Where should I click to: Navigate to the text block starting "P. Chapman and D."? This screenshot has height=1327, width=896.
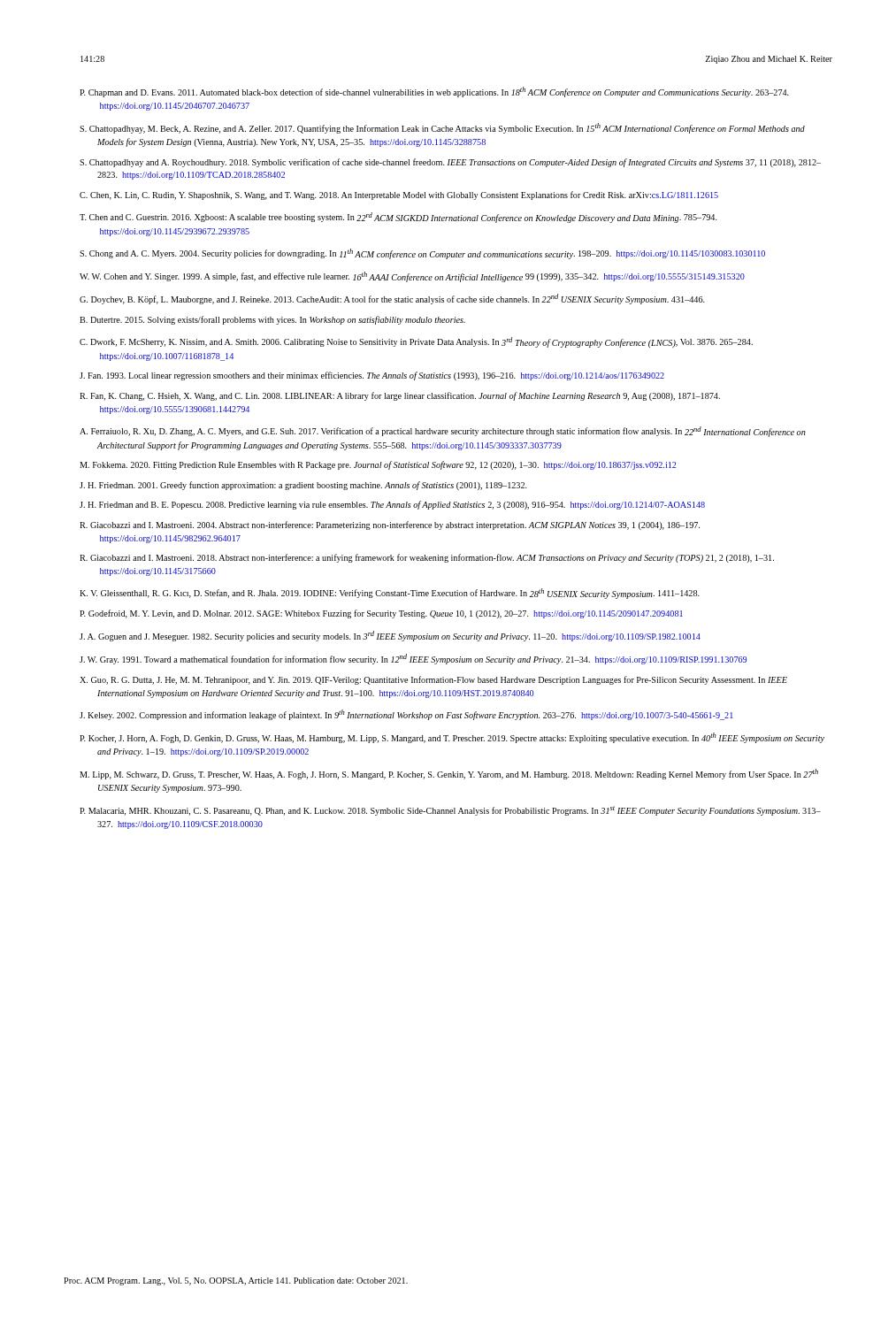click(x=434, y=98)
